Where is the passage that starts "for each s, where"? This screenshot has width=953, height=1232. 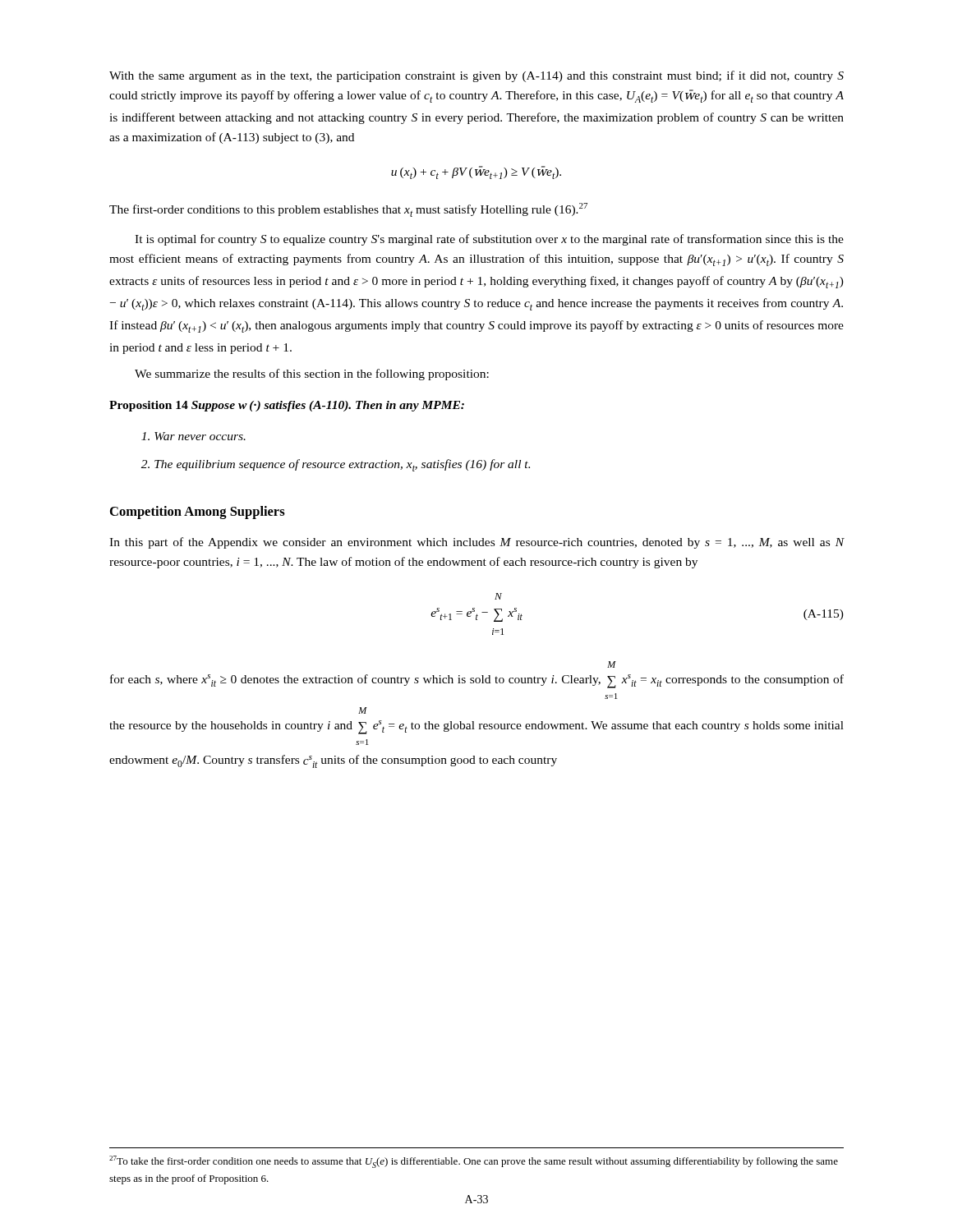pos(476,714)
